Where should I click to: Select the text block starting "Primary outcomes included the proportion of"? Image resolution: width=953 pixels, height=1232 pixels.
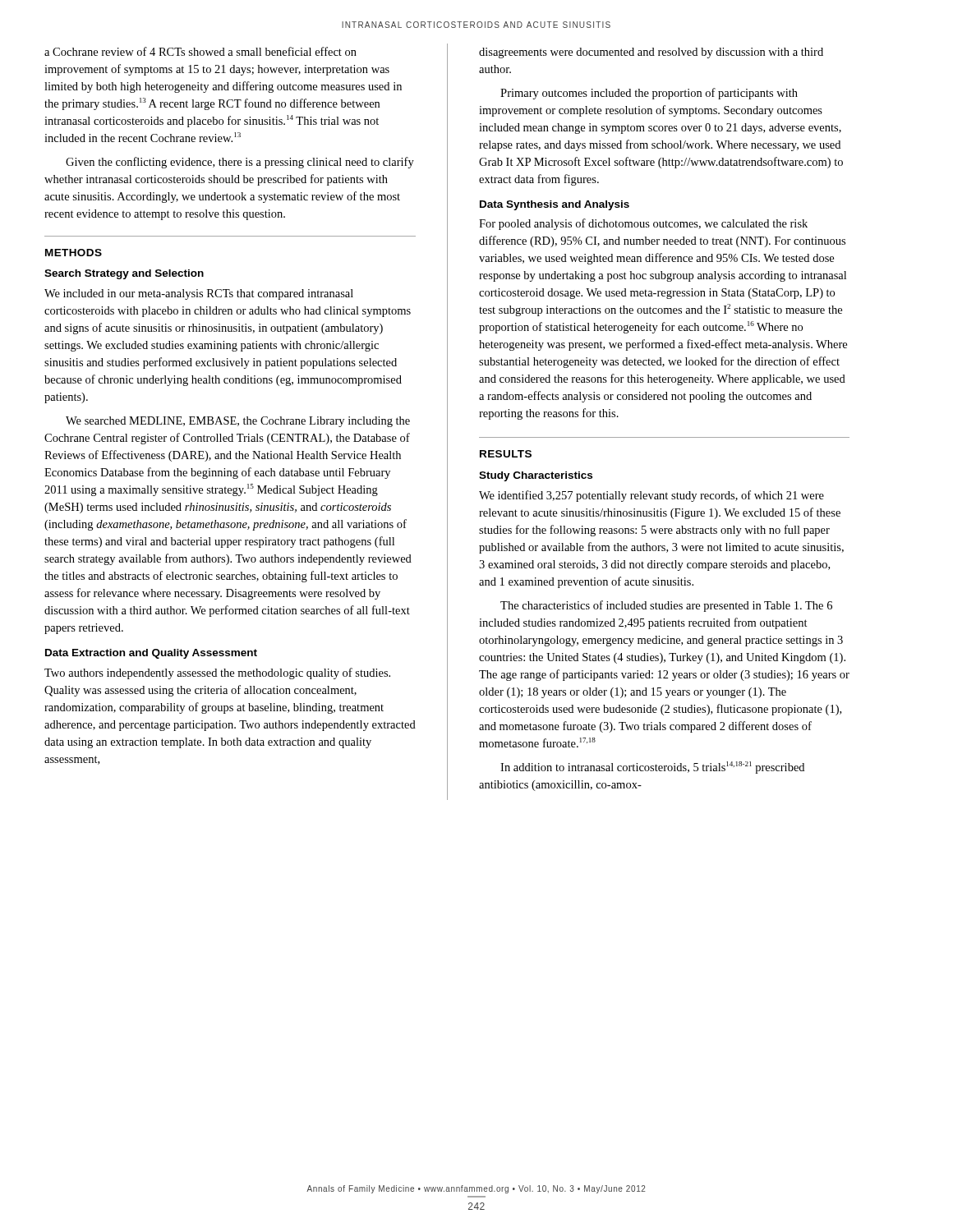click(664, 136)
